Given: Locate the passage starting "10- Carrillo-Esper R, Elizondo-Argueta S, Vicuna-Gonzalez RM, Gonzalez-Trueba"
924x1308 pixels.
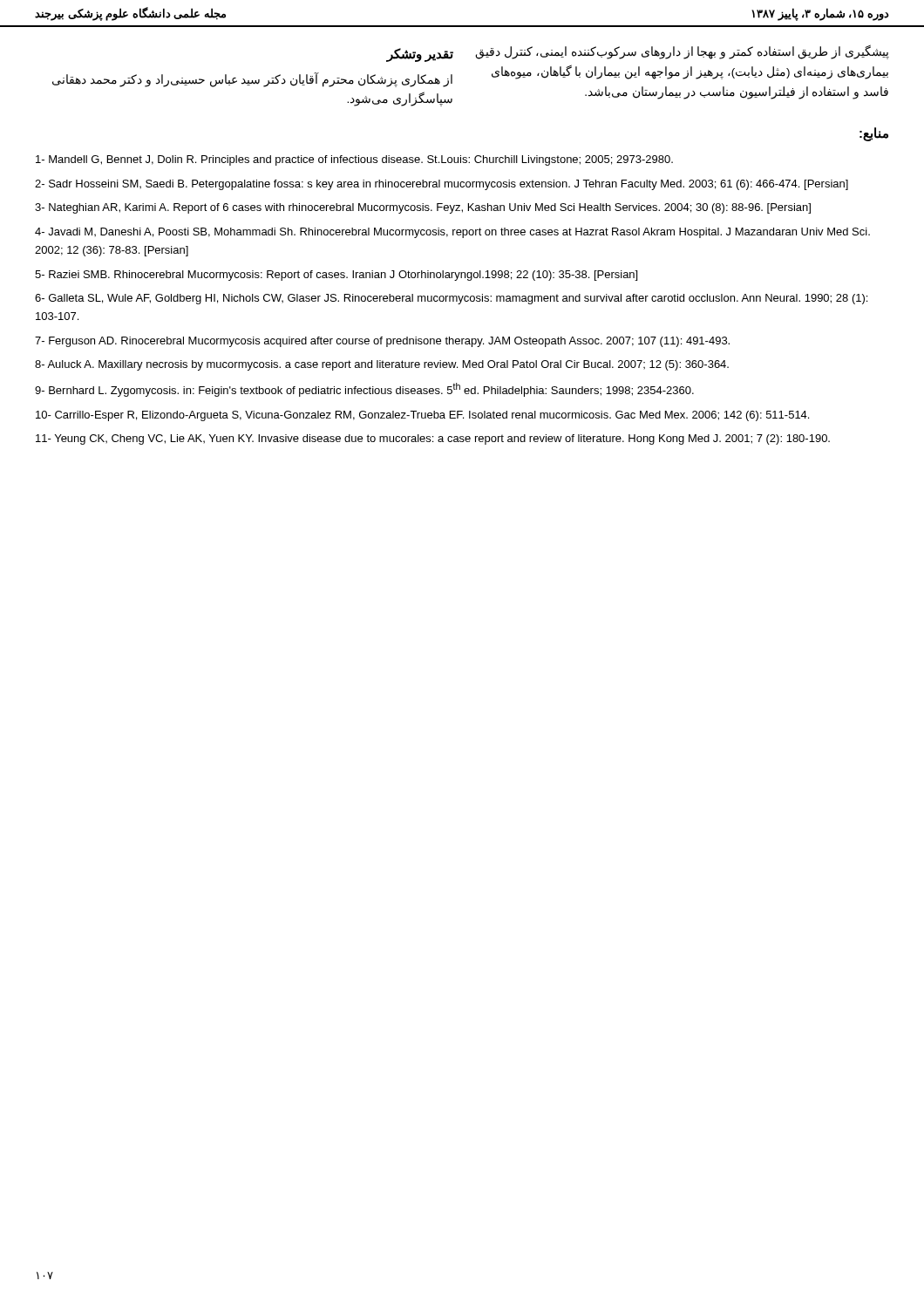Looking at the screenshot, I should 422,414.
